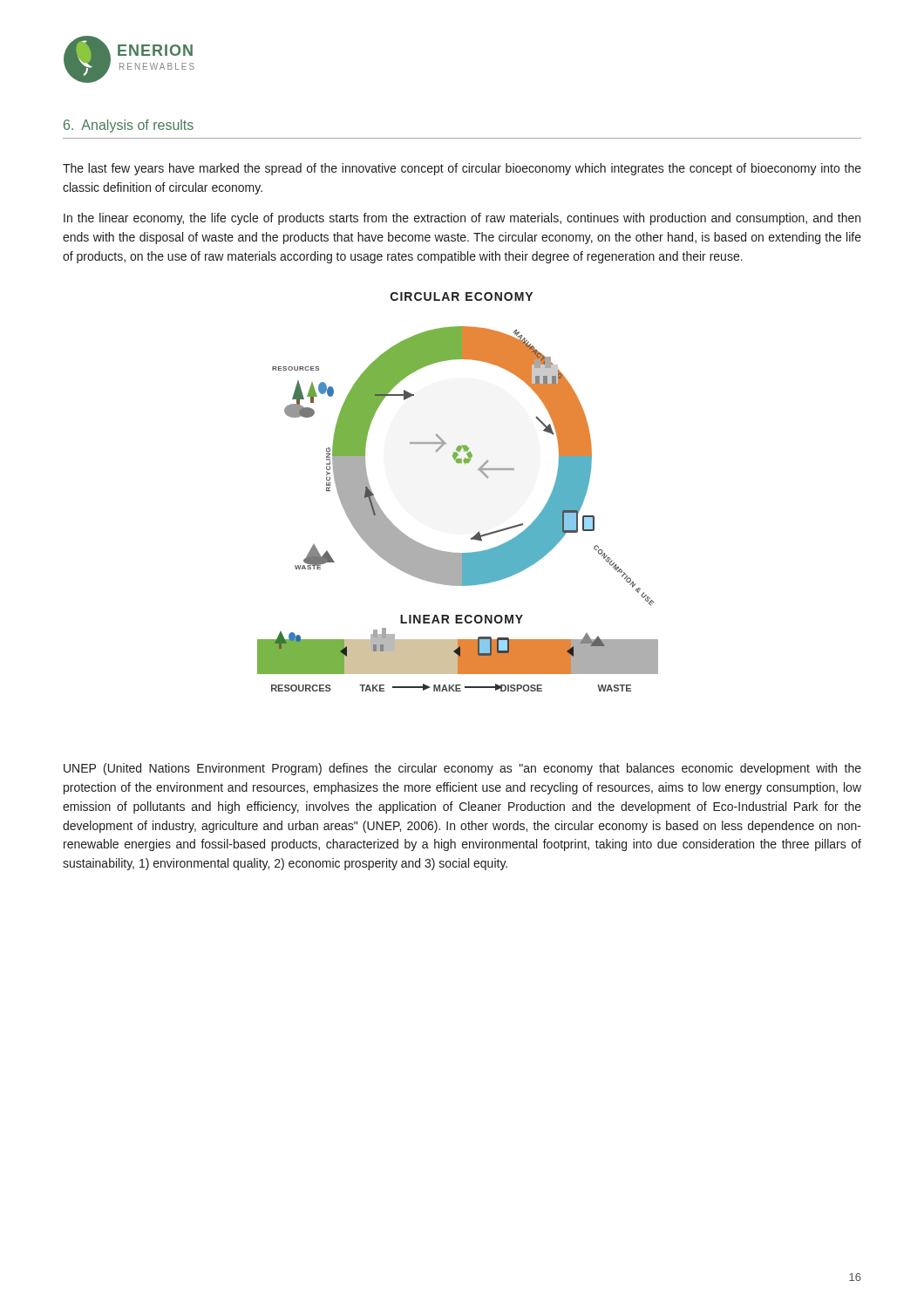Viewport: 924px width, 1308px height.
Task: Where is the passage that starts "In the linear economy, the life"?
Action: pyautogui.click(x=462, y=237)
